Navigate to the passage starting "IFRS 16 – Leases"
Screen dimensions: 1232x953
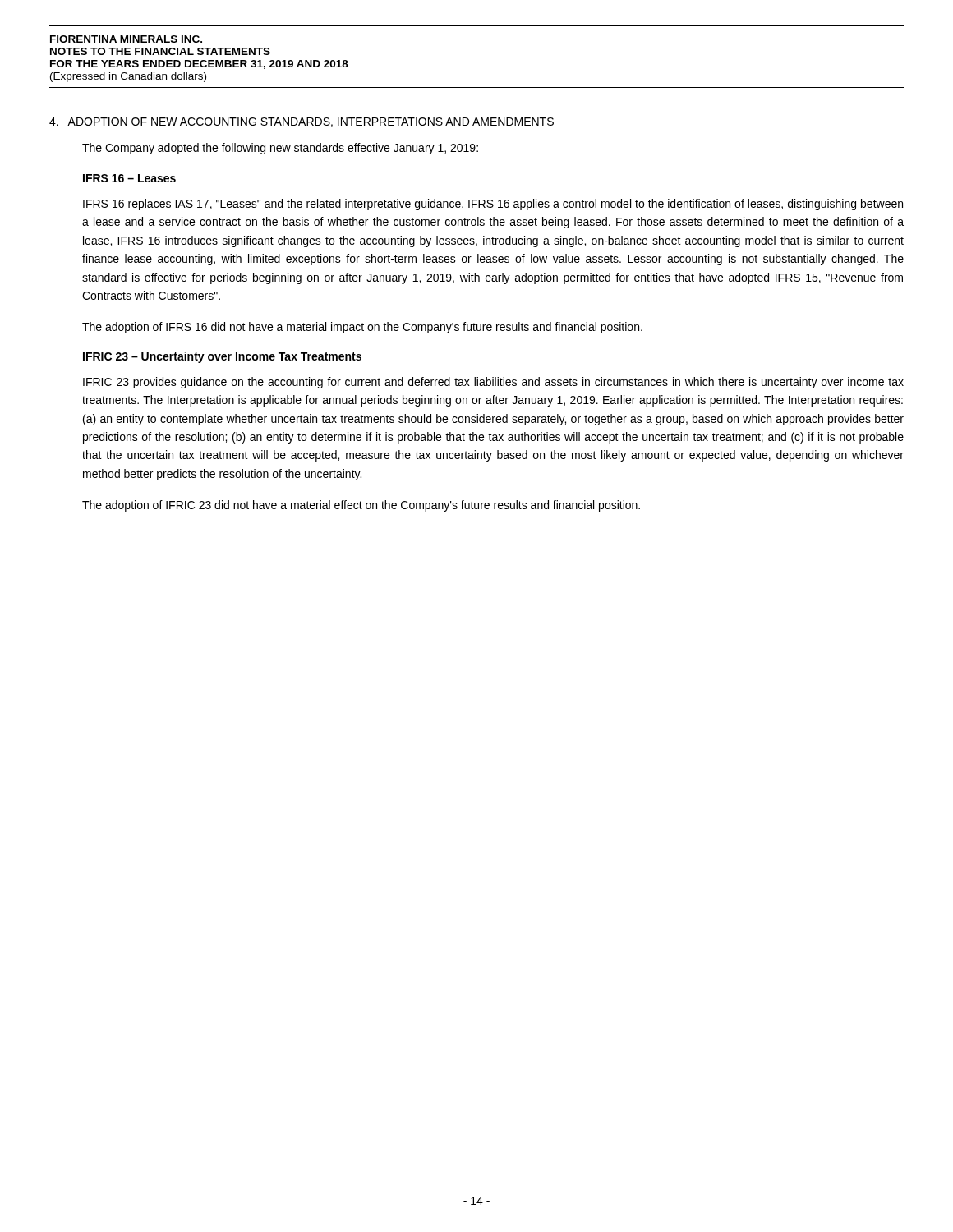pyautogui.click(x=129, y=178)
